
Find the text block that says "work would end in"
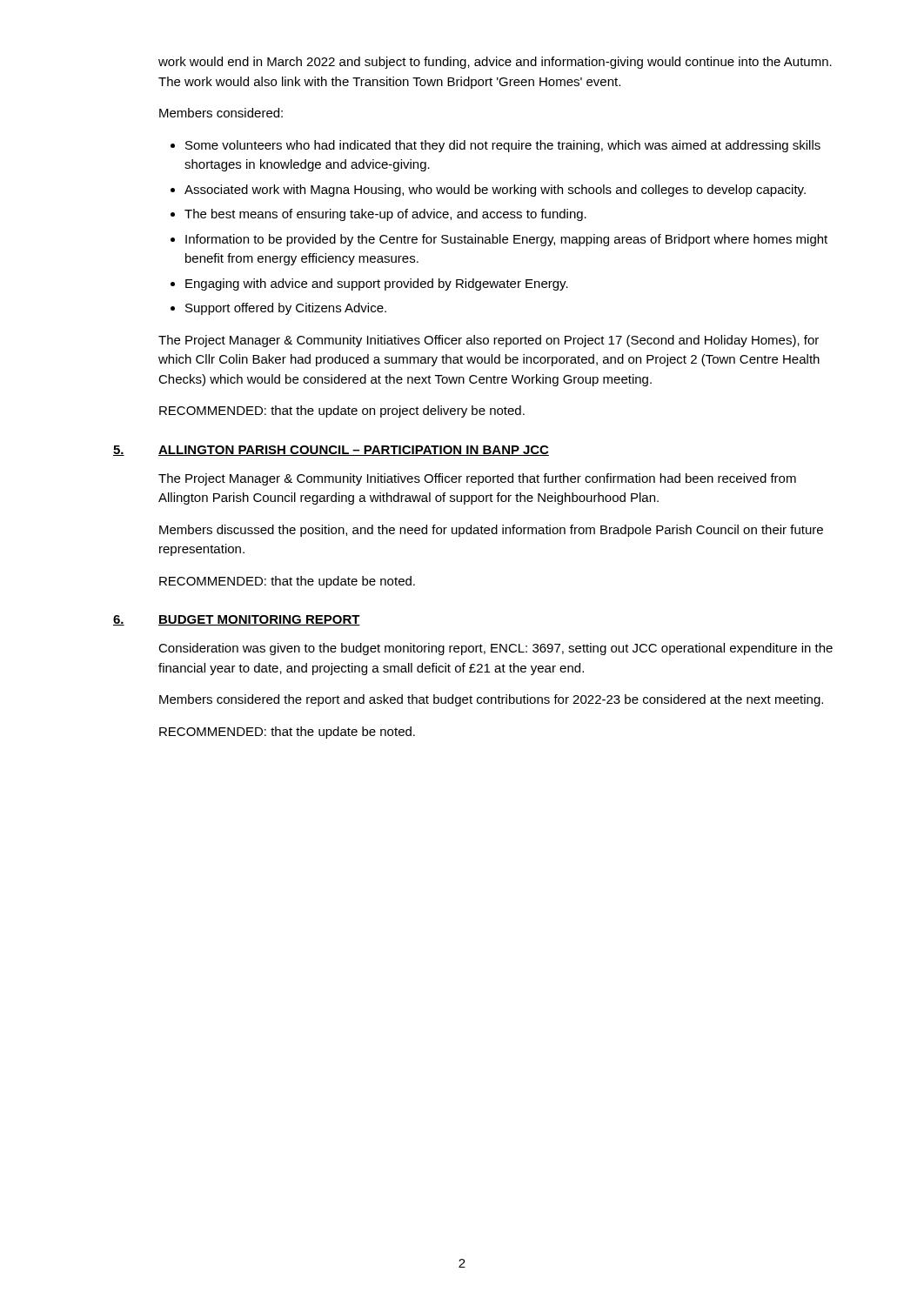(495, 71)
